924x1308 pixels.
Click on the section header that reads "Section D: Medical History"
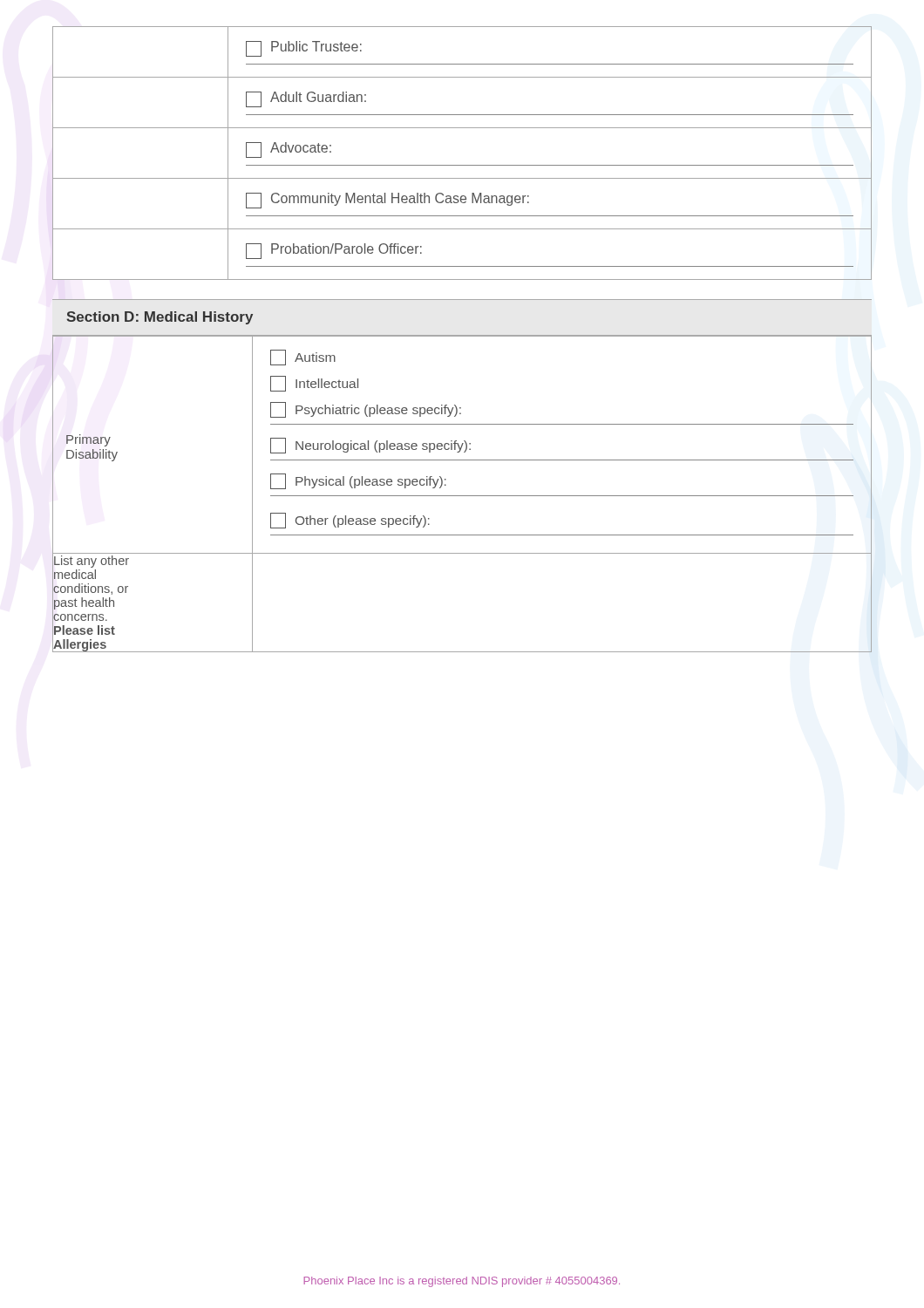tap(160, 318)
